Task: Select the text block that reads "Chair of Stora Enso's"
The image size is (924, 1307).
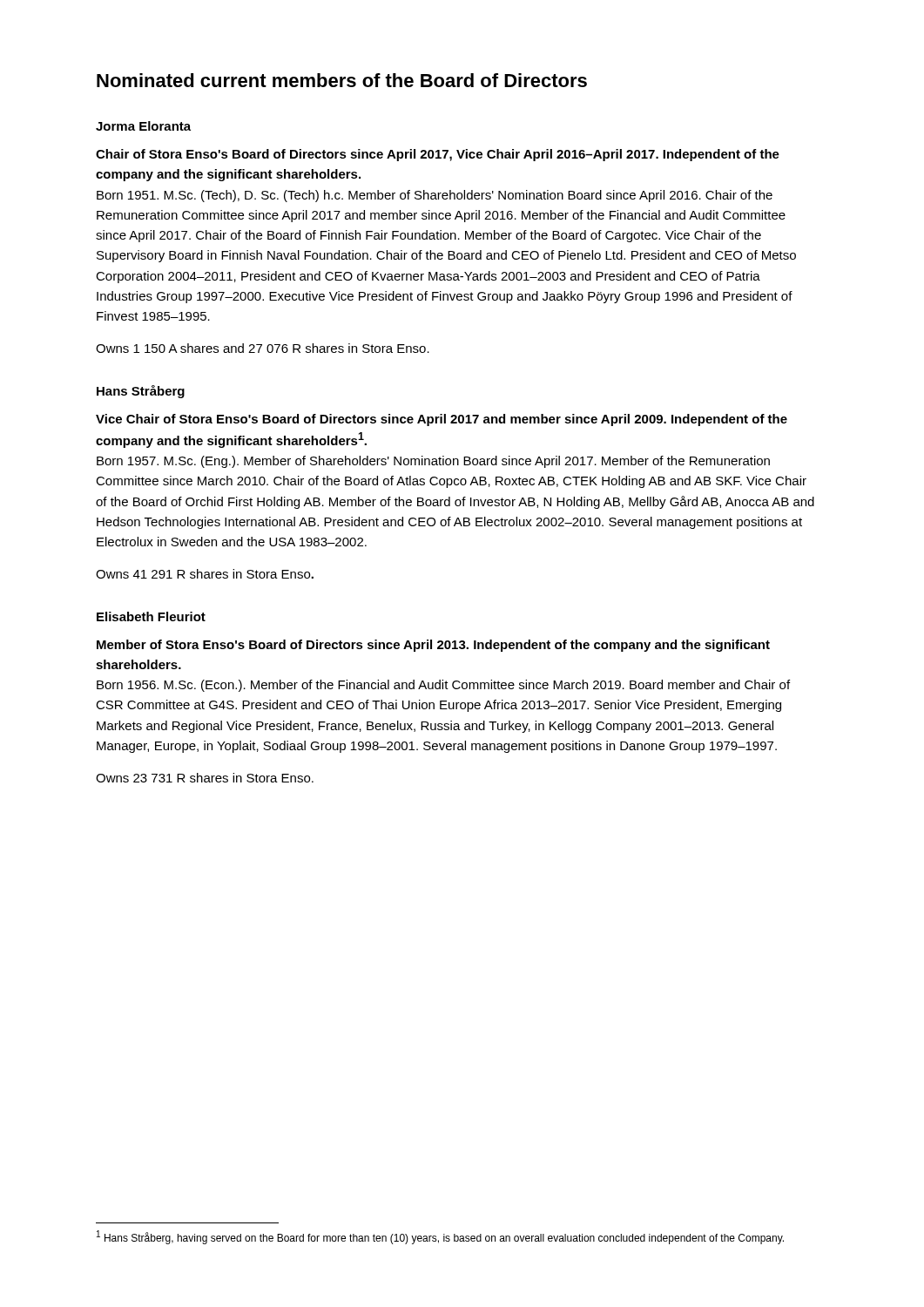Action: point(446,235)
